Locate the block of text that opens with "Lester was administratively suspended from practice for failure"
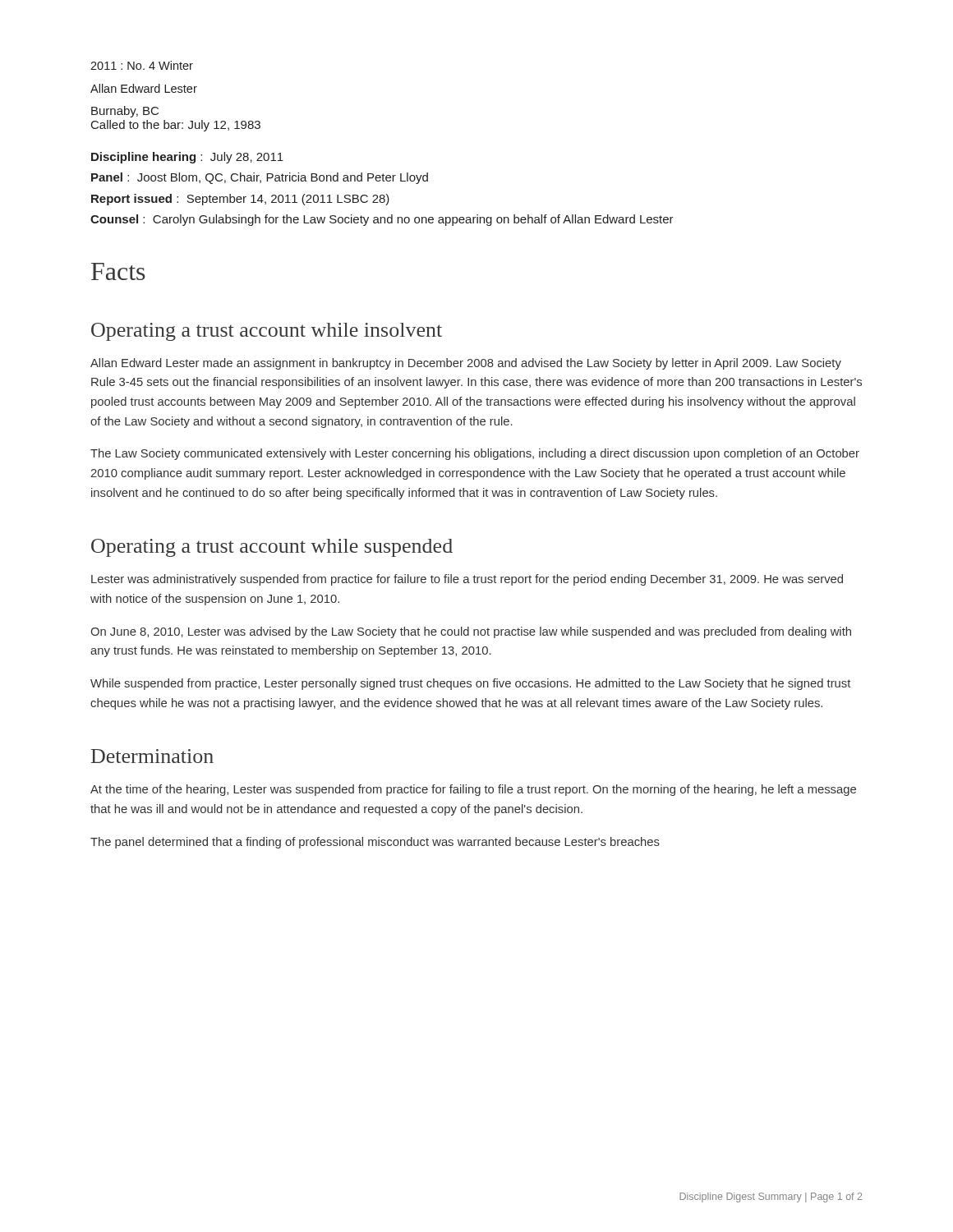 tap(467, 589)
